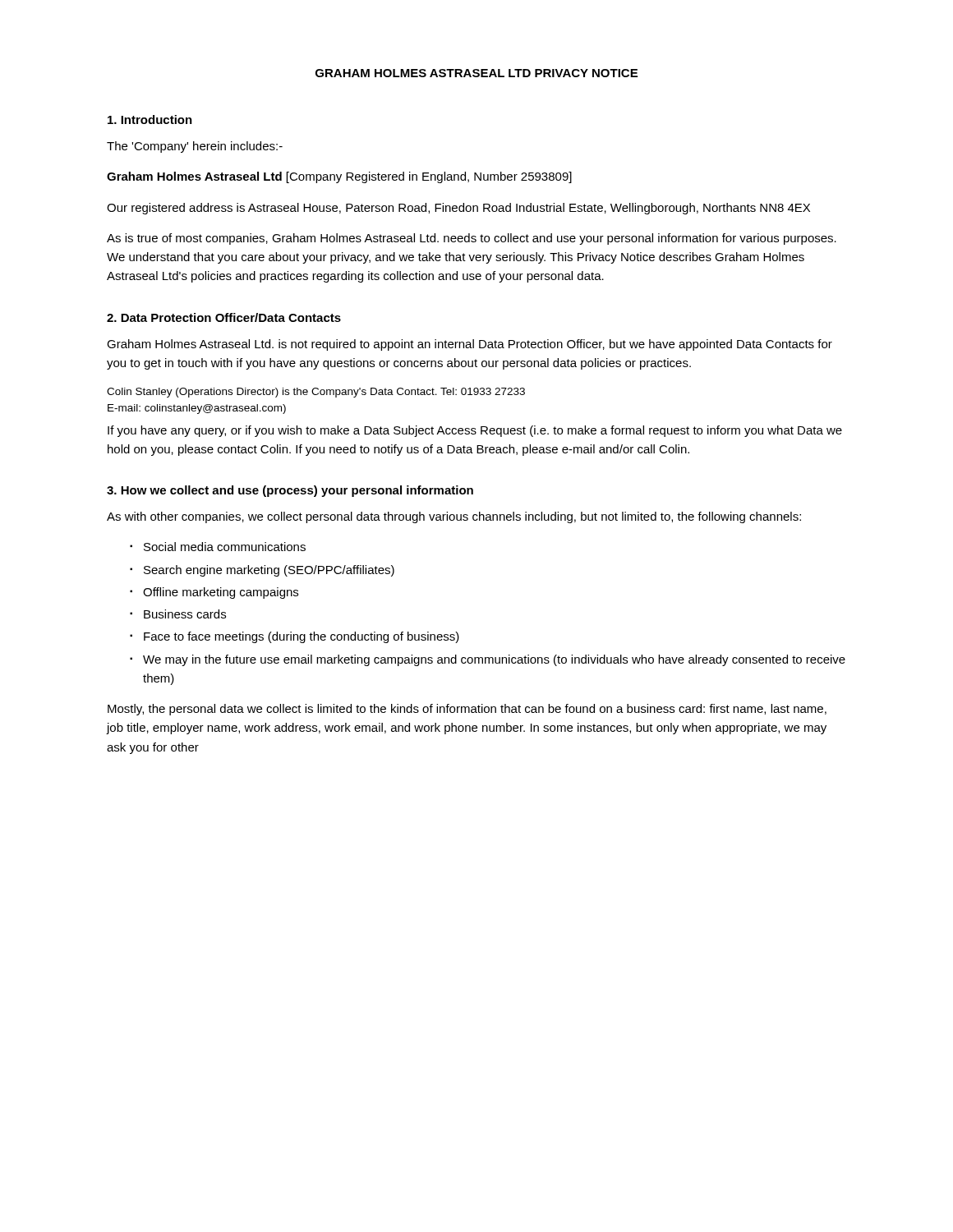953x1232 pixels.
Task: Point to the passage starting "Mostly, the personal data we collect is"
Action: point(467,727)
